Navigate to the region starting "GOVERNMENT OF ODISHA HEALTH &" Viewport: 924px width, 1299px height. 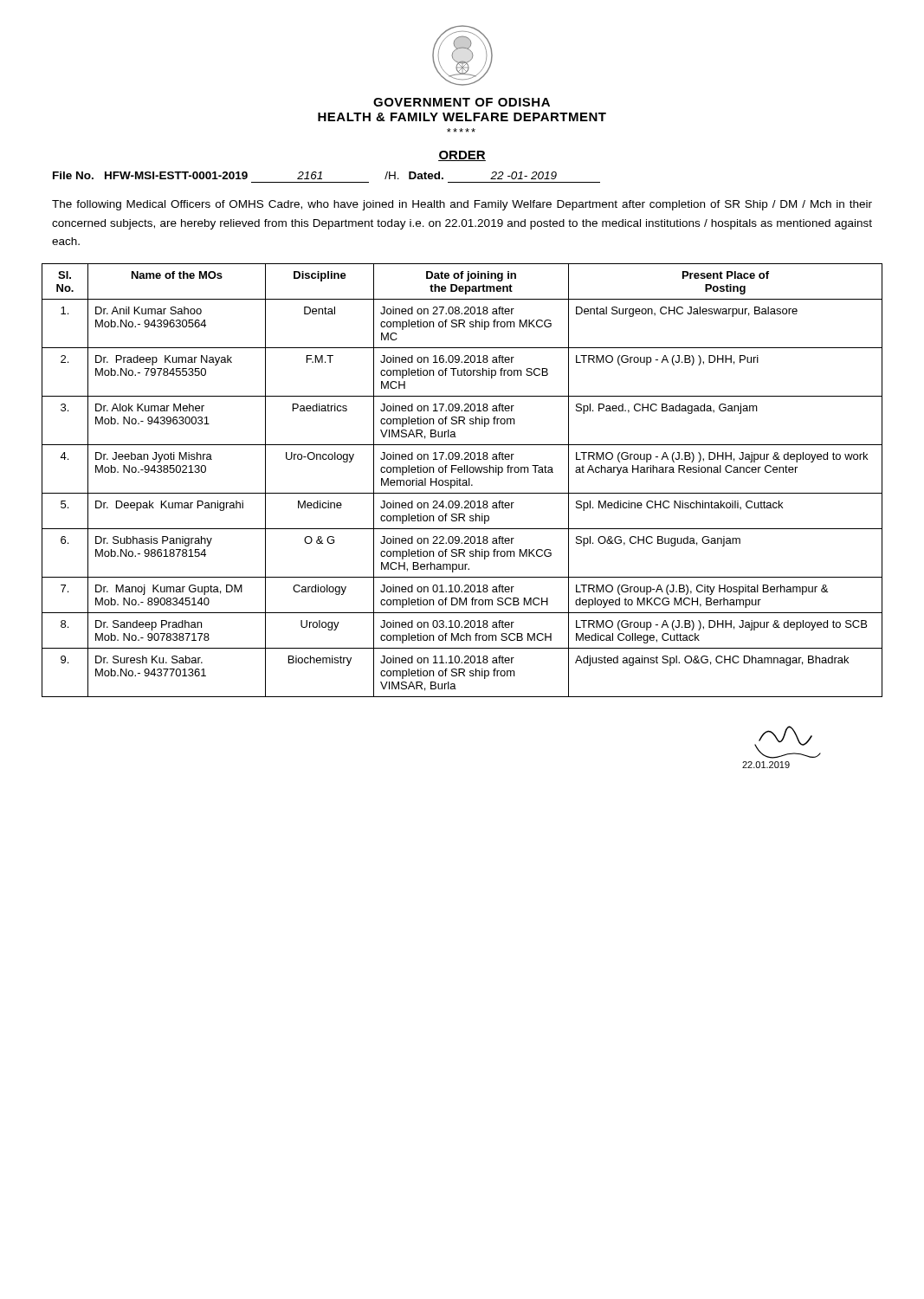coord(462,117)
